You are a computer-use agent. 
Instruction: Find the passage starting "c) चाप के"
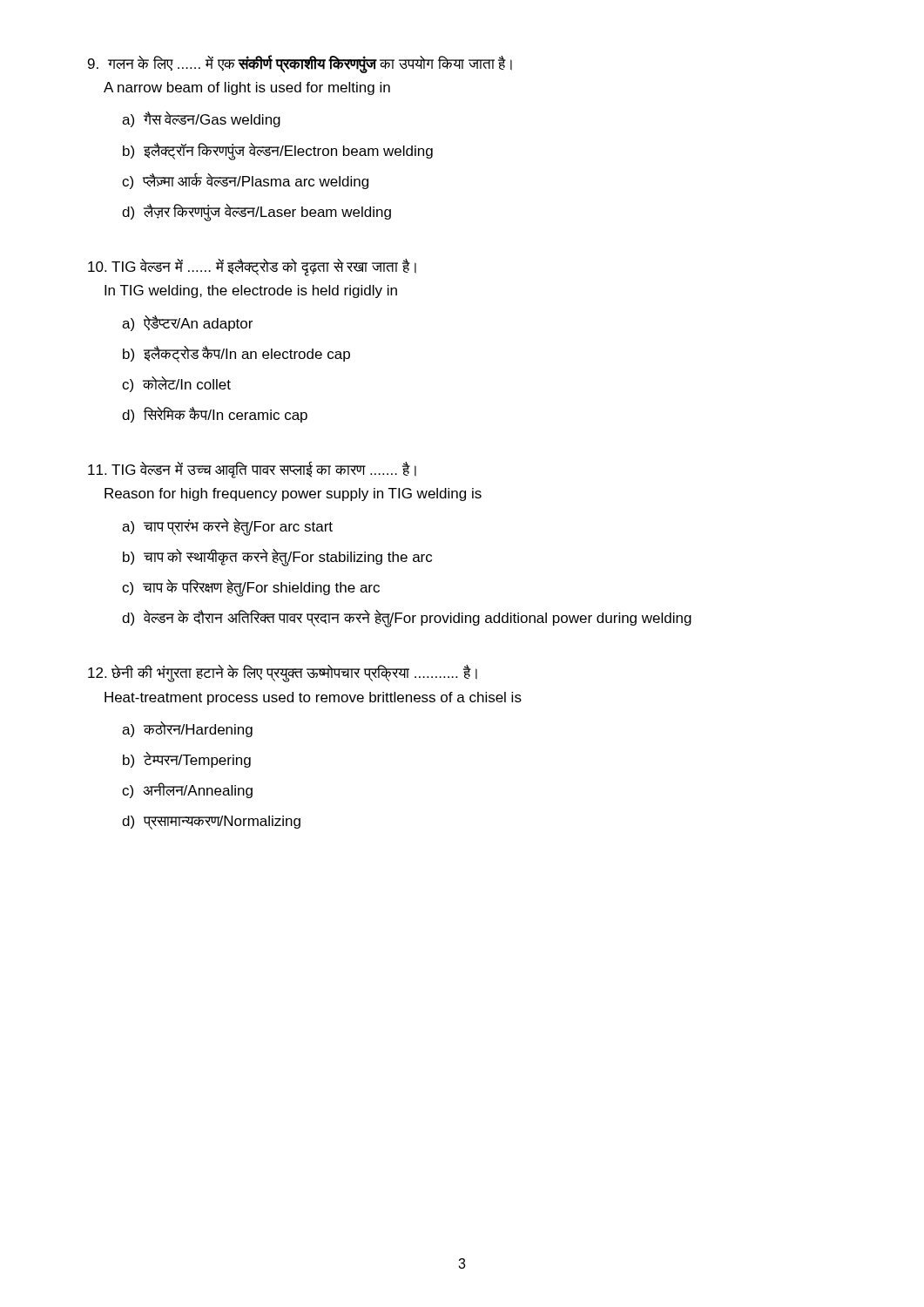(251, 588)
